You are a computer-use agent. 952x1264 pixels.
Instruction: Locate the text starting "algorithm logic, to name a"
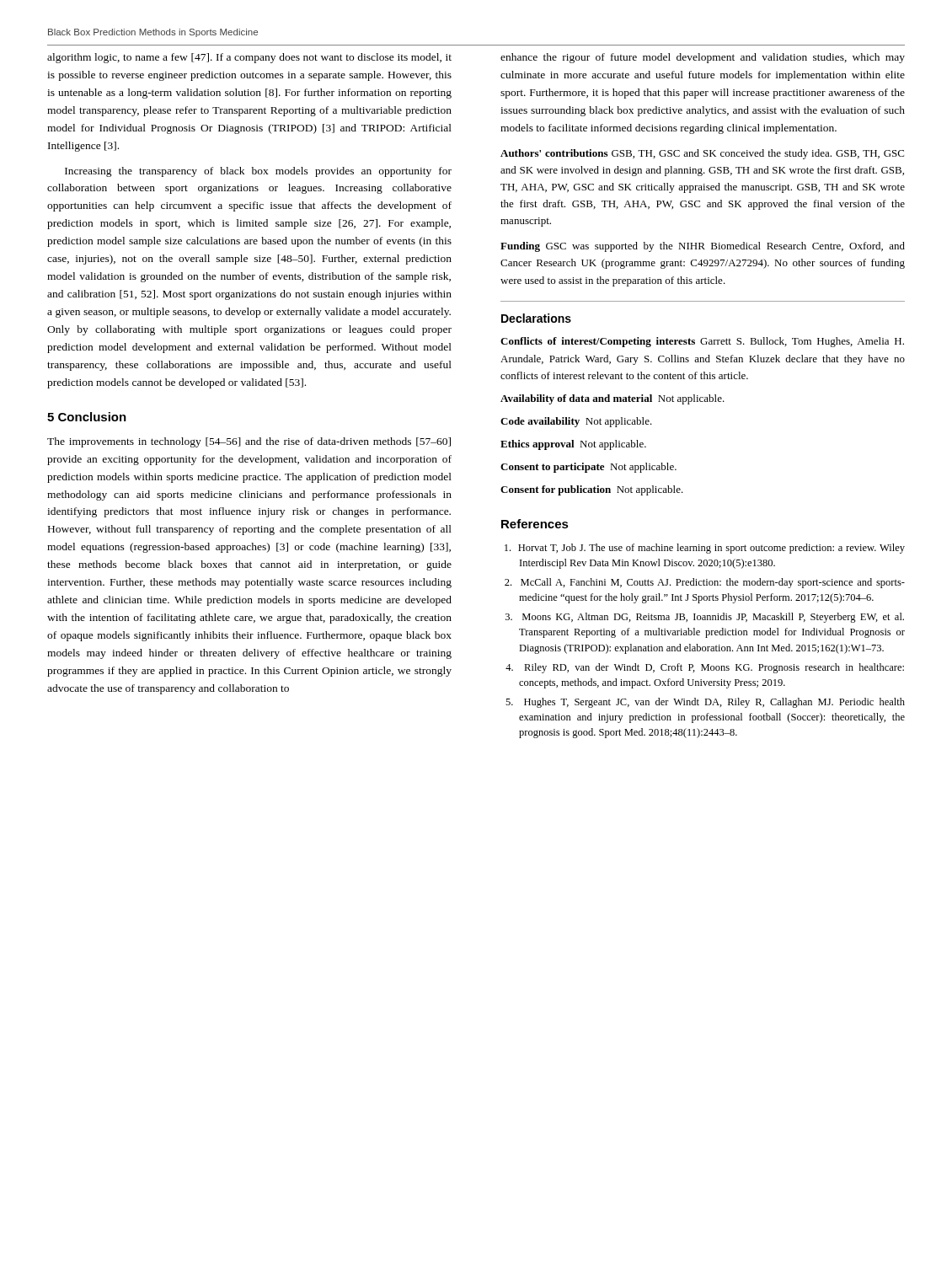coord(249,102)
